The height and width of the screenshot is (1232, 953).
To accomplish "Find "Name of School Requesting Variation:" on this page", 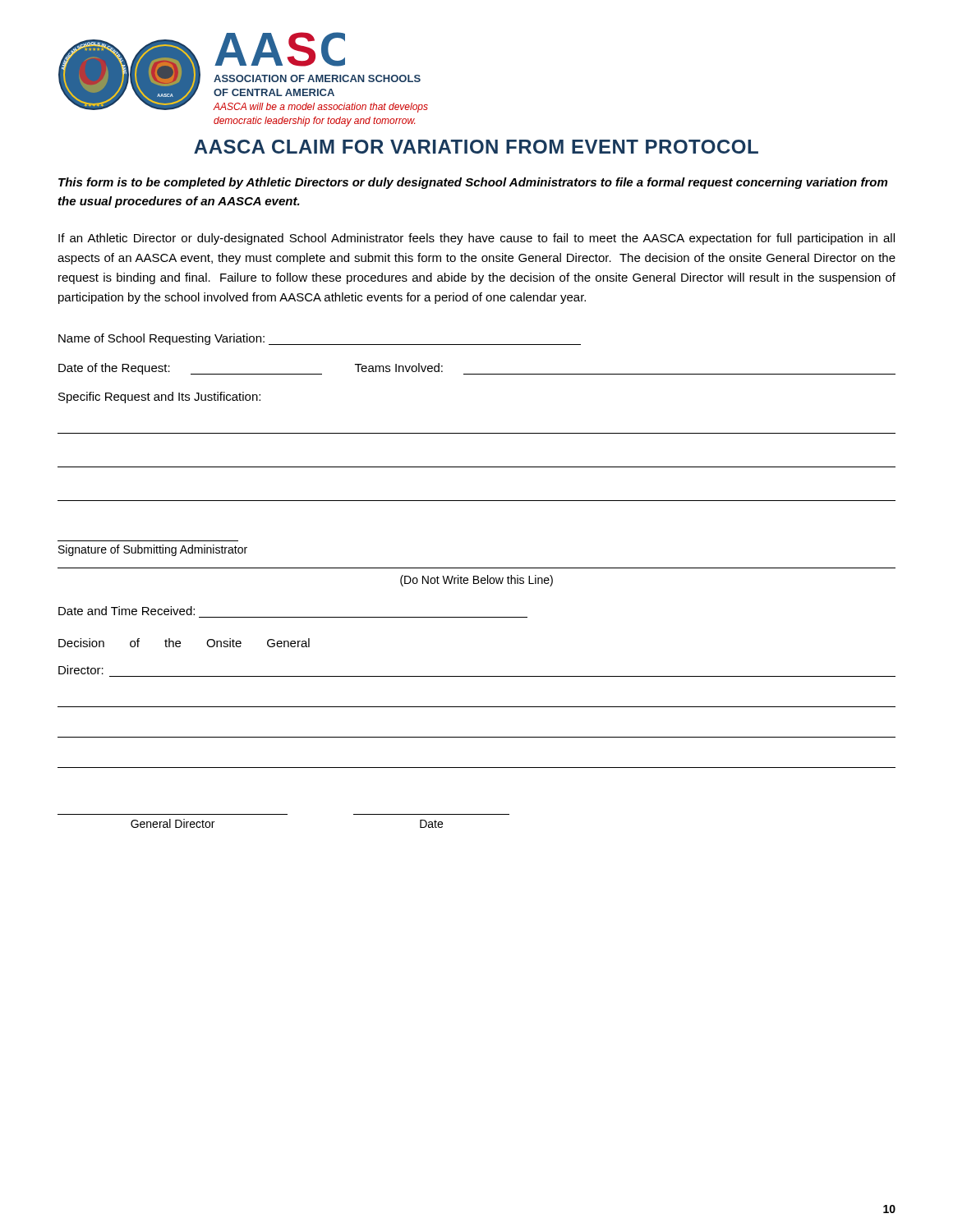I will tap(319, 338).
